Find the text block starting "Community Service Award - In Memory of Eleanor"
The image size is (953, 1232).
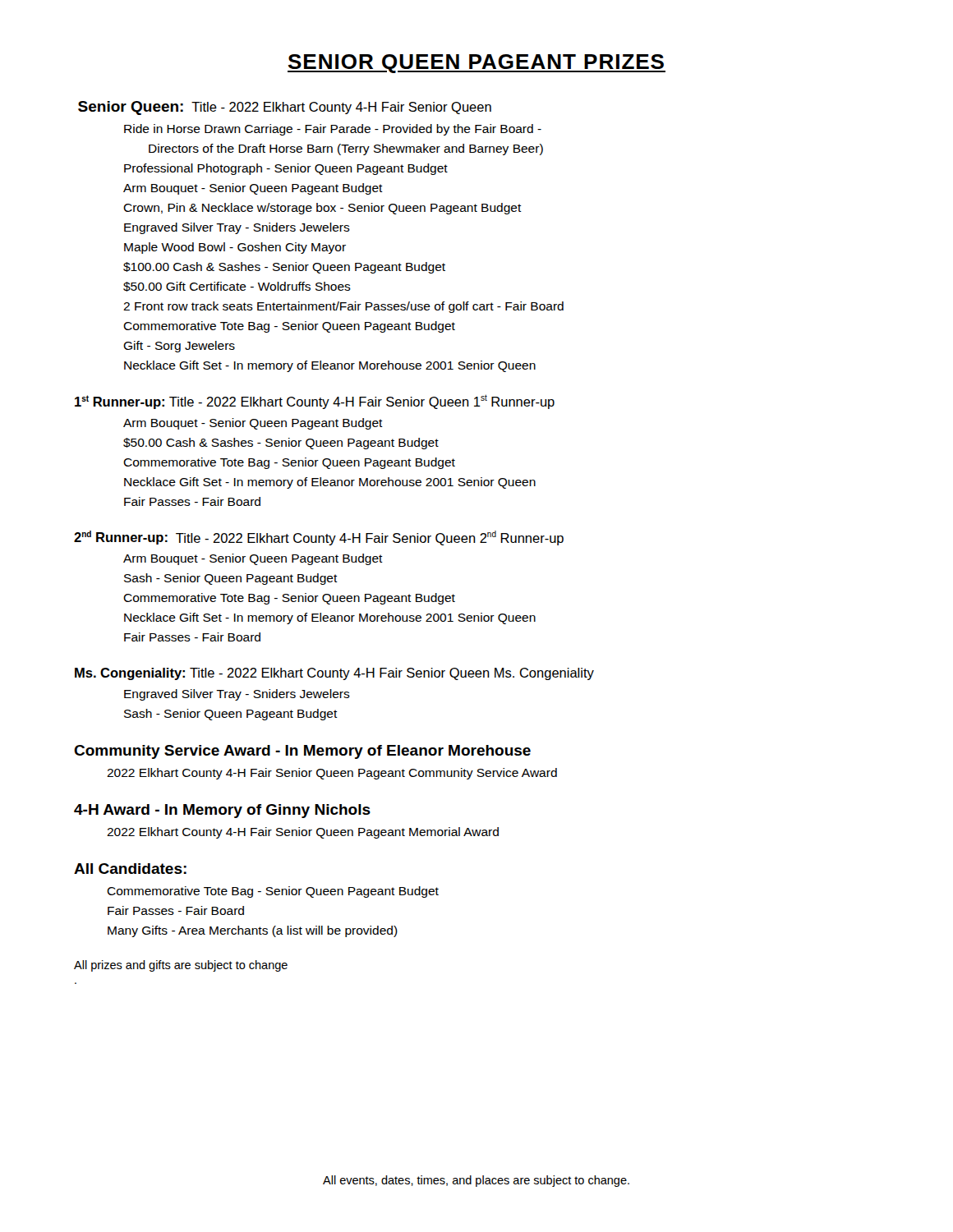[302, 751]
